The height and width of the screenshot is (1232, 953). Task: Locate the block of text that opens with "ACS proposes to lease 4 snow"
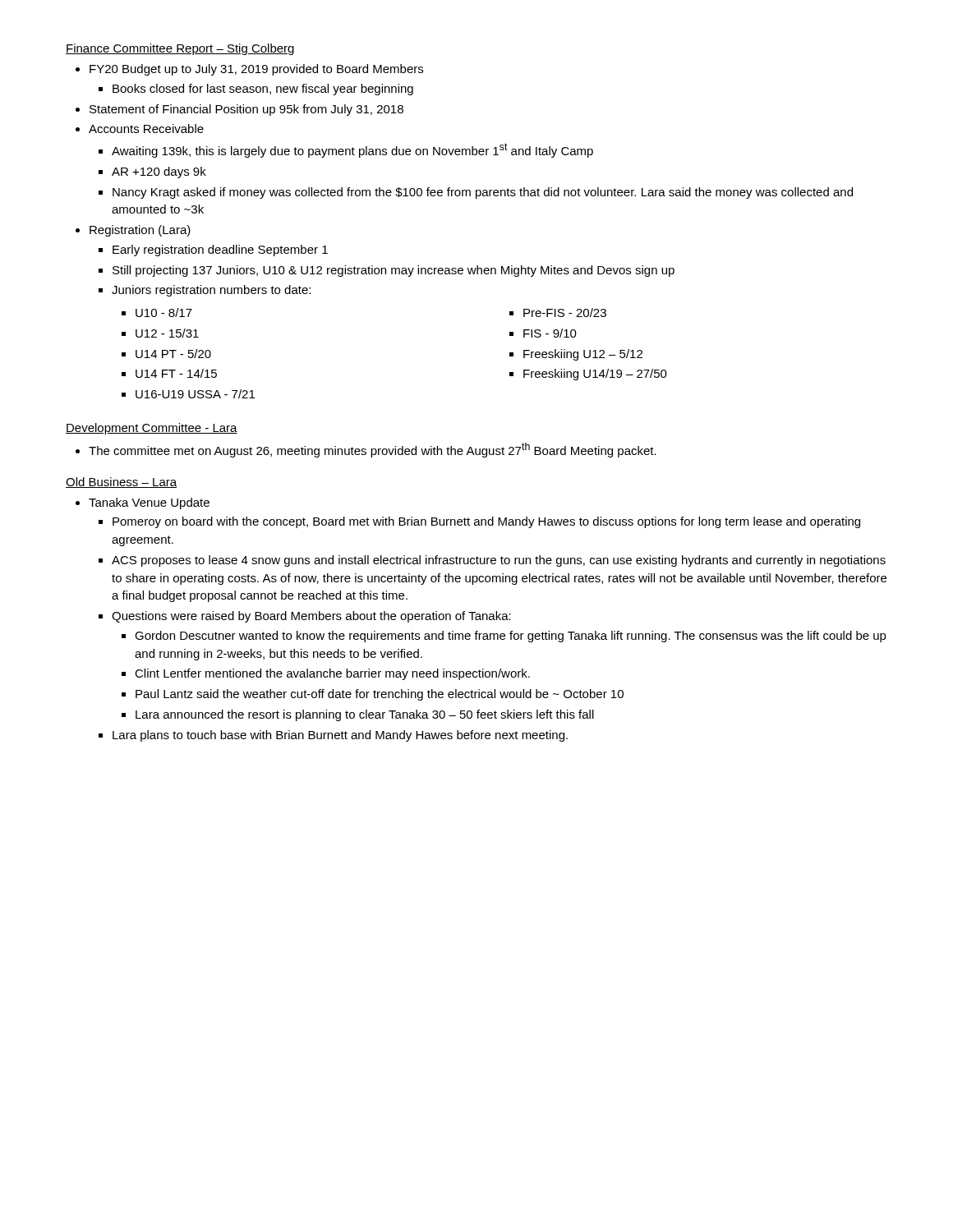pyautogui.click(x=499, y=577)
